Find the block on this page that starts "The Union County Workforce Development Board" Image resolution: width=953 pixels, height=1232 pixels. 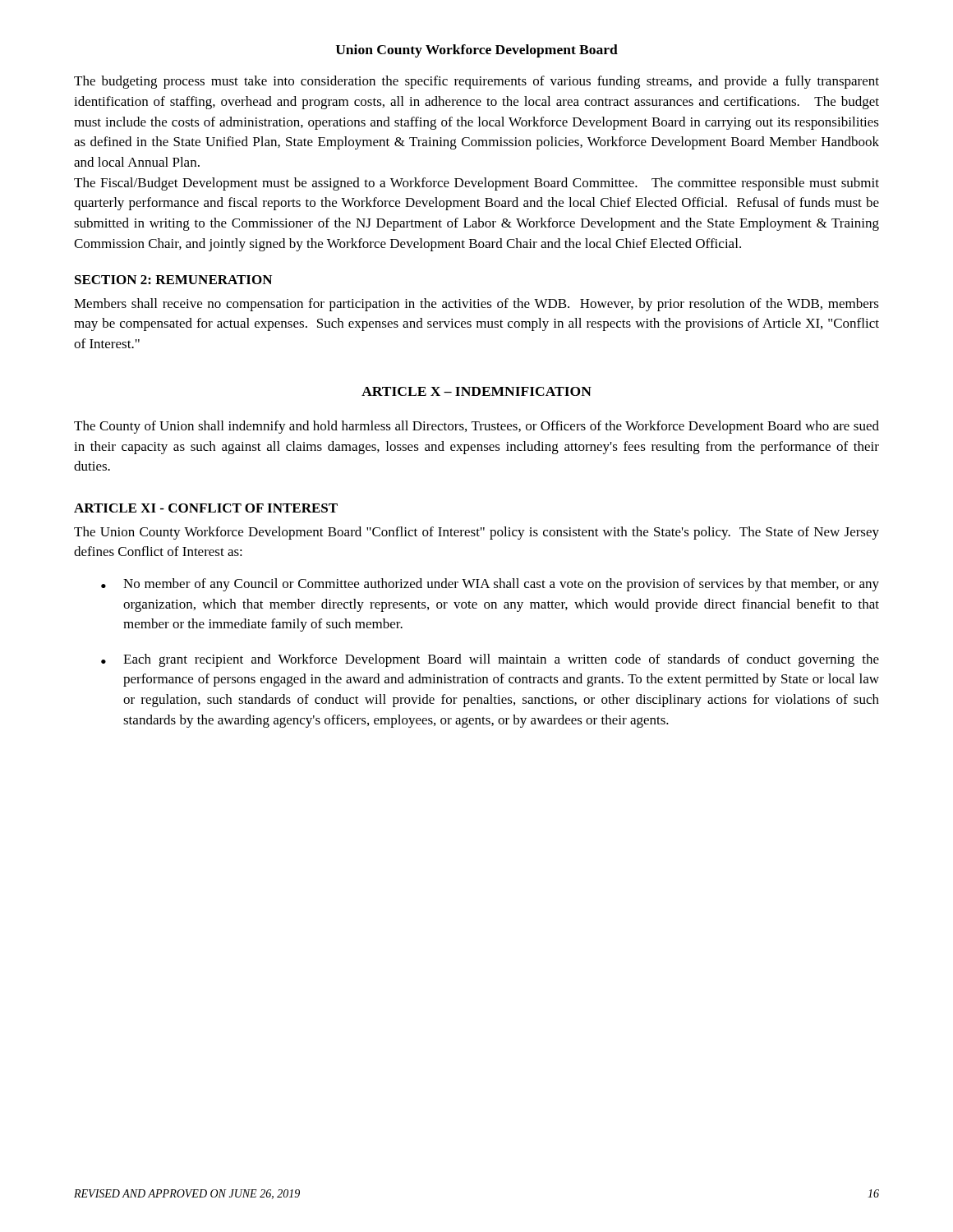(476, 542)
